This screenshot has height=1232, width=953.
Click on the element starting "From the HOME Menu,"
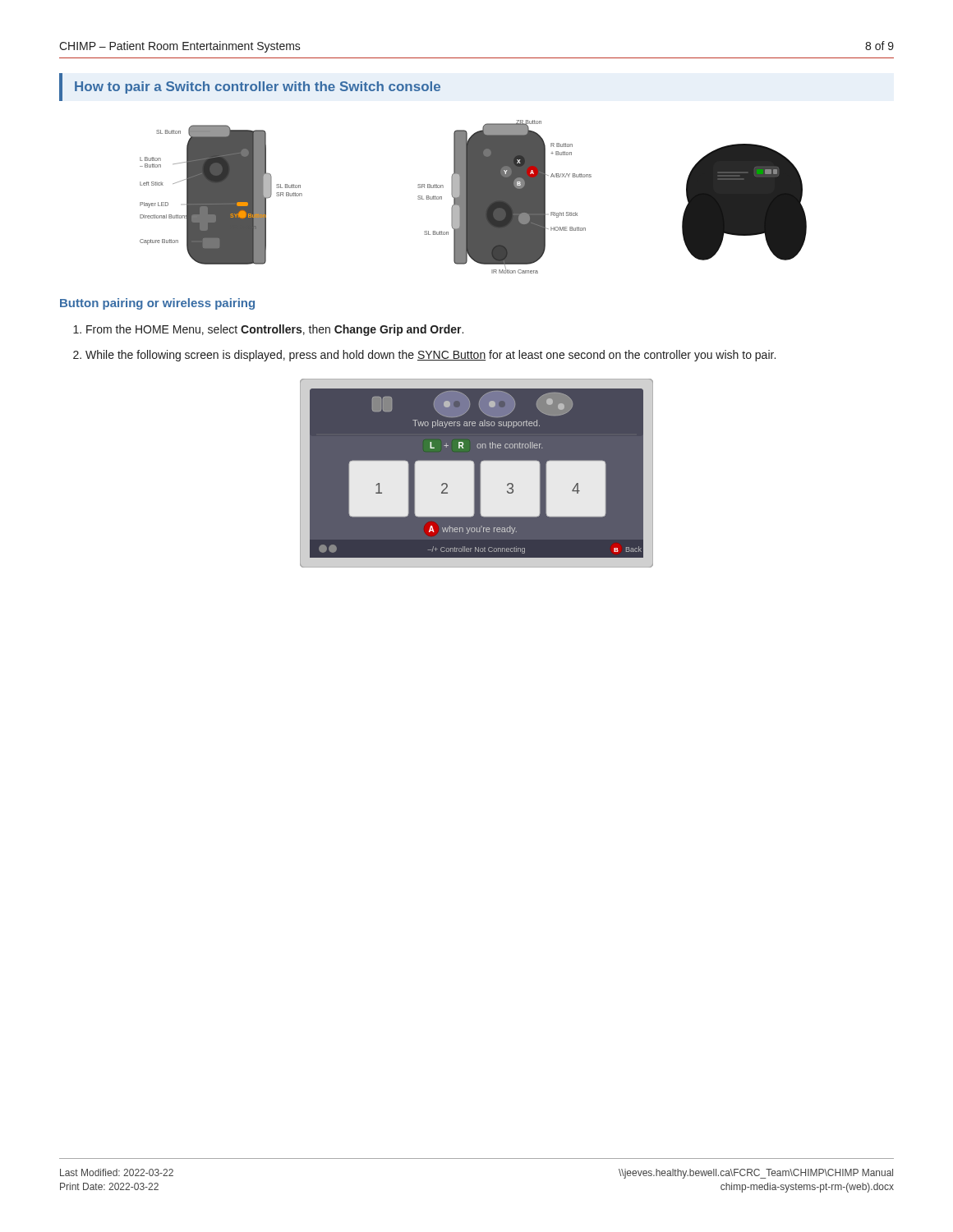(x=275, y=329)
